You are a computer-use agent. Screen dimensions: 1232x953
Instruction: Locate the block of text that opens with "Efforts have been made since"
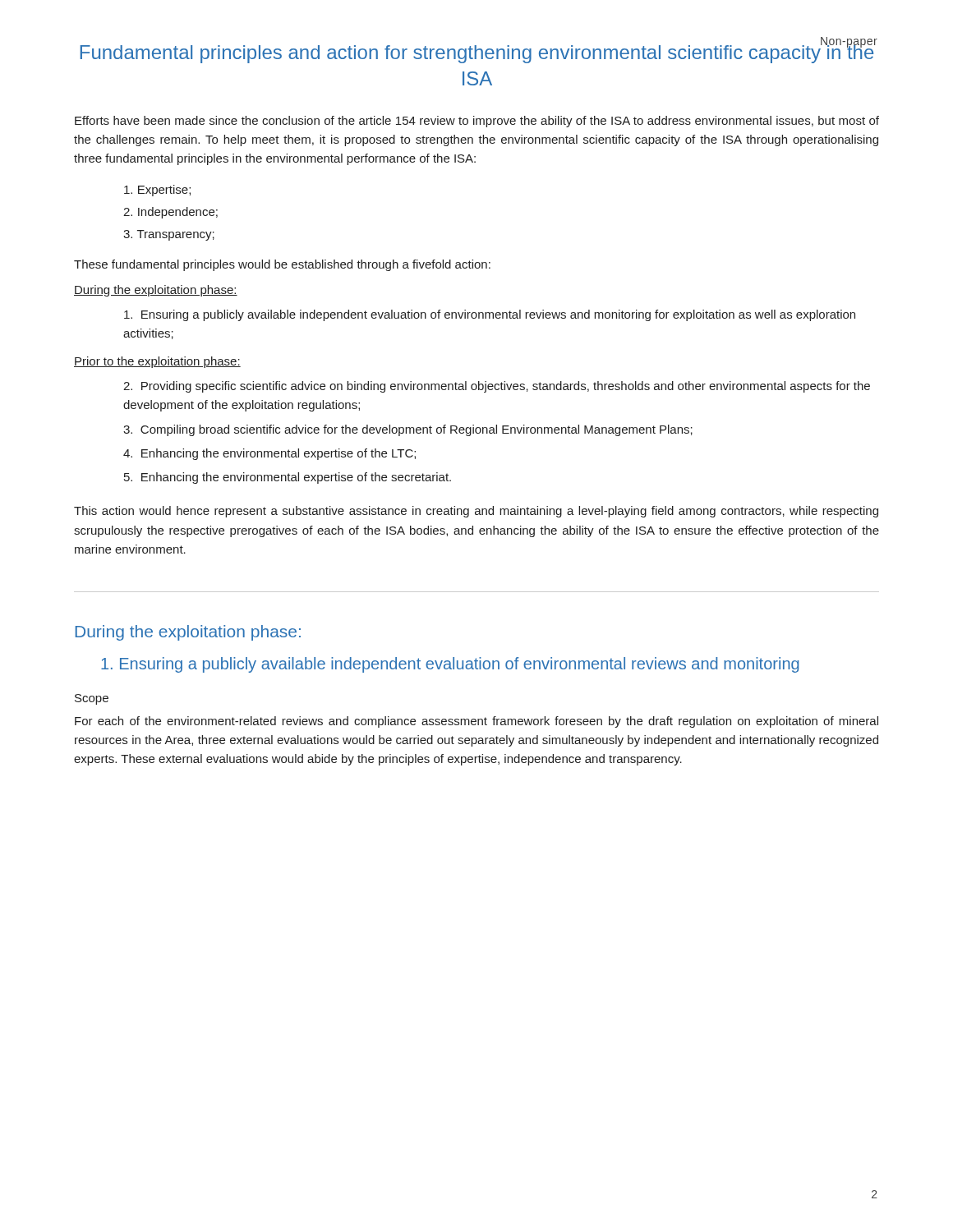pyautogui.click(x=476, y=139)
